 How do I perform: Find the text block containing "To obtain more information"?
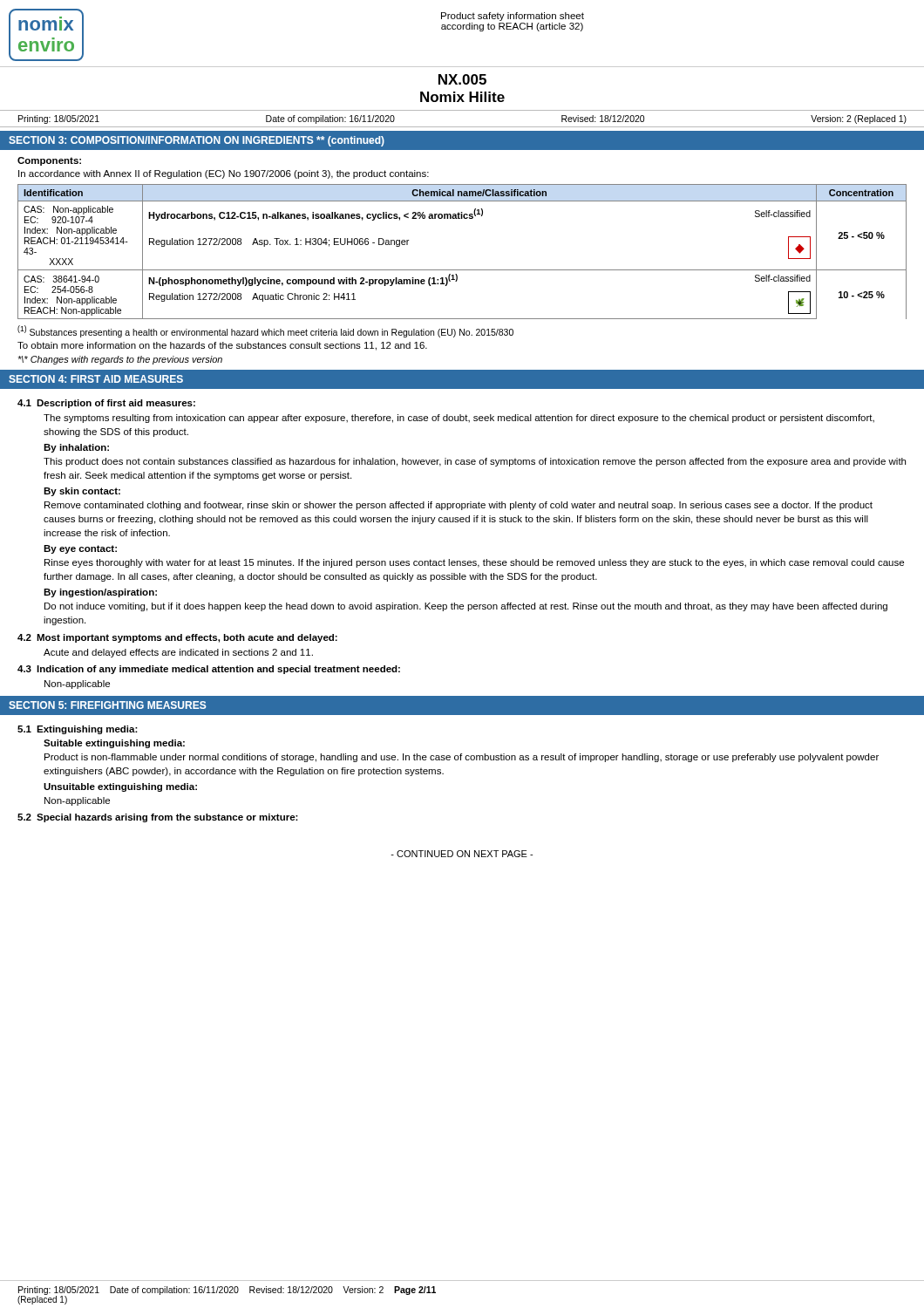[x=223, y=345]
